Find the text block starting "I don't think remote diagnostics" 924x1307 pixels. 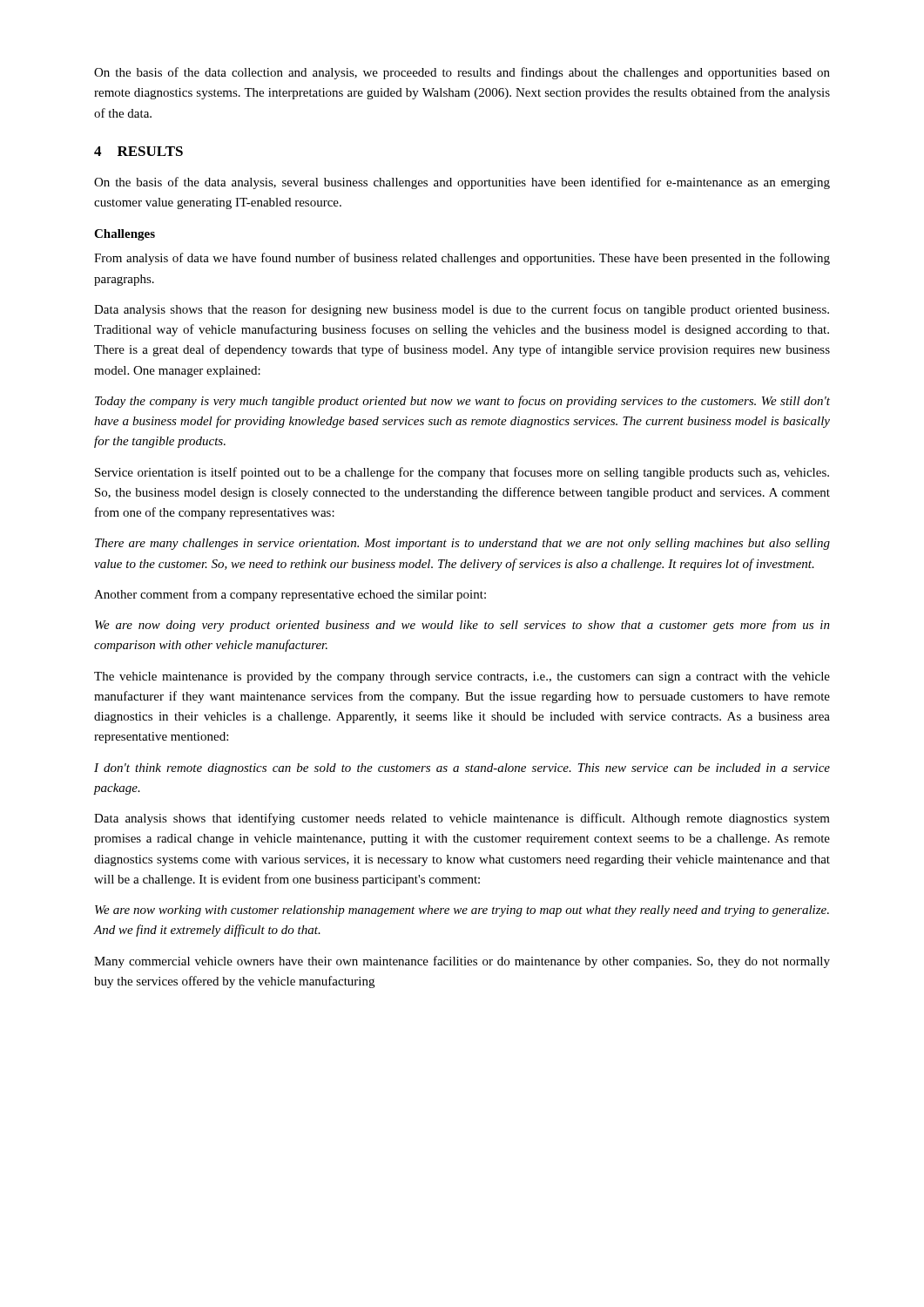(462, 777)
